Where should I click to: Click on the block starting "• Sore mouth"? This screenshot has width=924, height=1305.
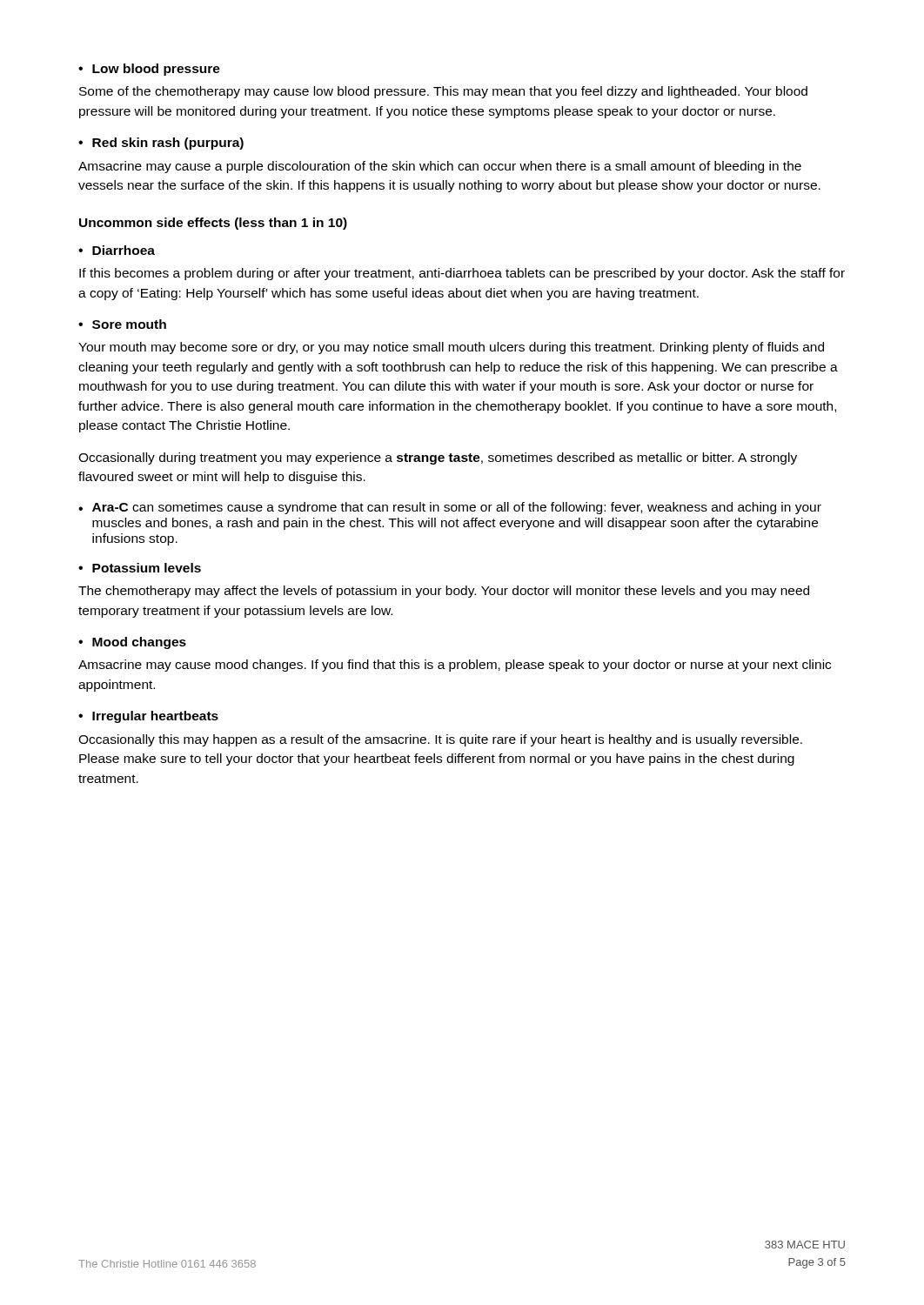122,324
